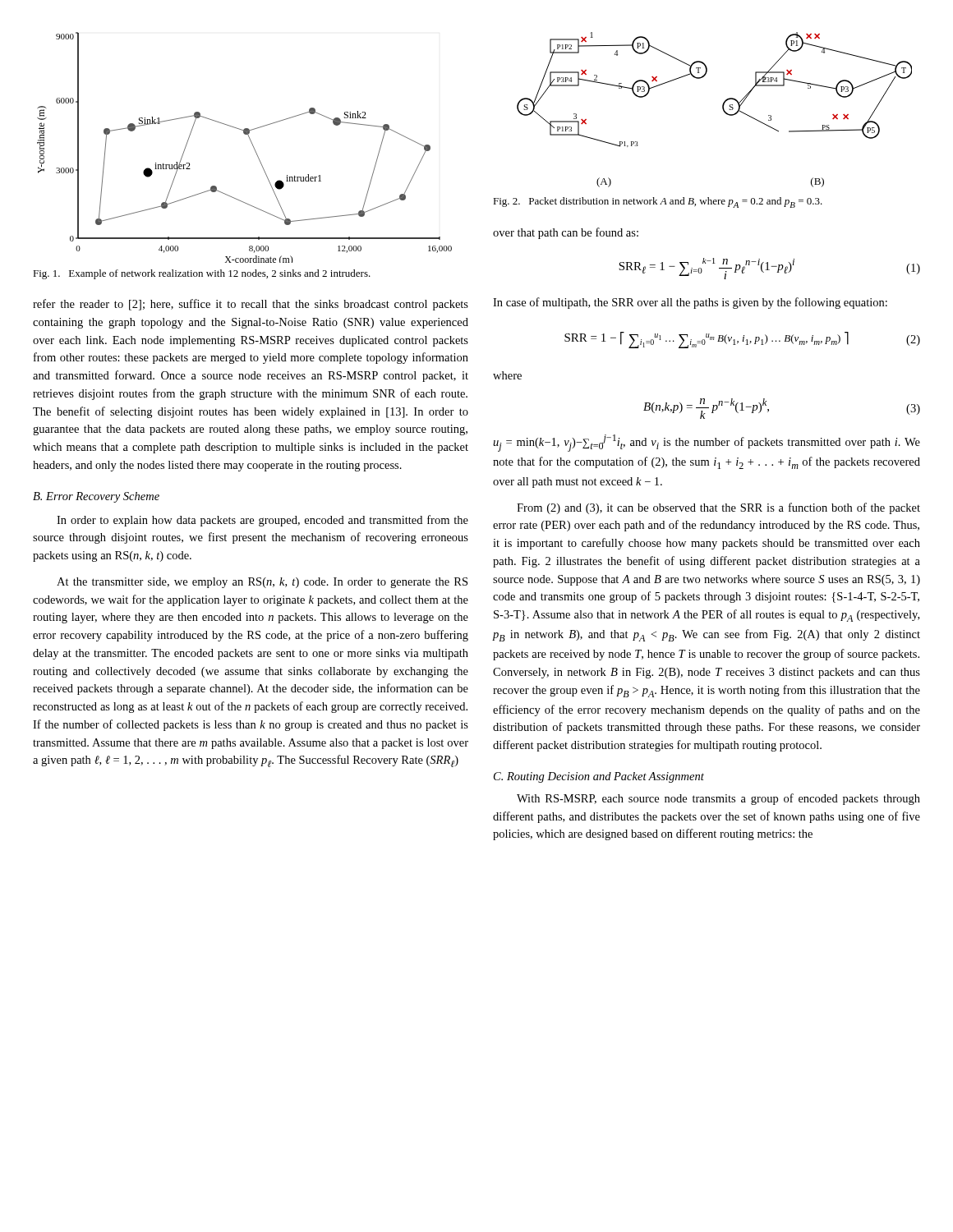Image resolution: width=953 pixels, height=1232 pixels.
Task: Find the caption containing "Fig. 2. Packet"
Action: pyautogui.click(x=658, y=202)
